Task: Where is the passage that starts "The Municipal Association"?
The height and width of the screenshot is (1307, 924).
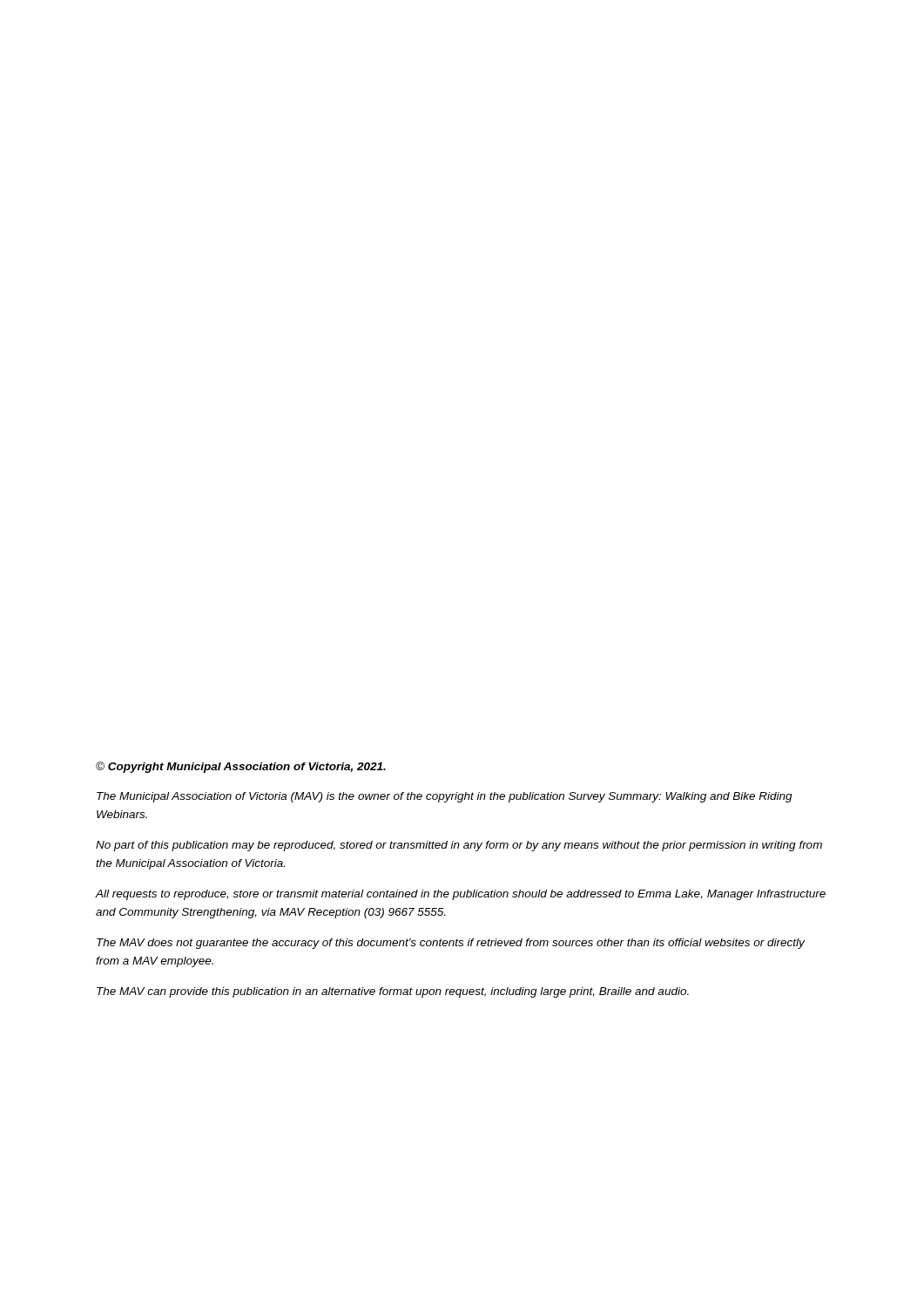Action: coord(444,805)
